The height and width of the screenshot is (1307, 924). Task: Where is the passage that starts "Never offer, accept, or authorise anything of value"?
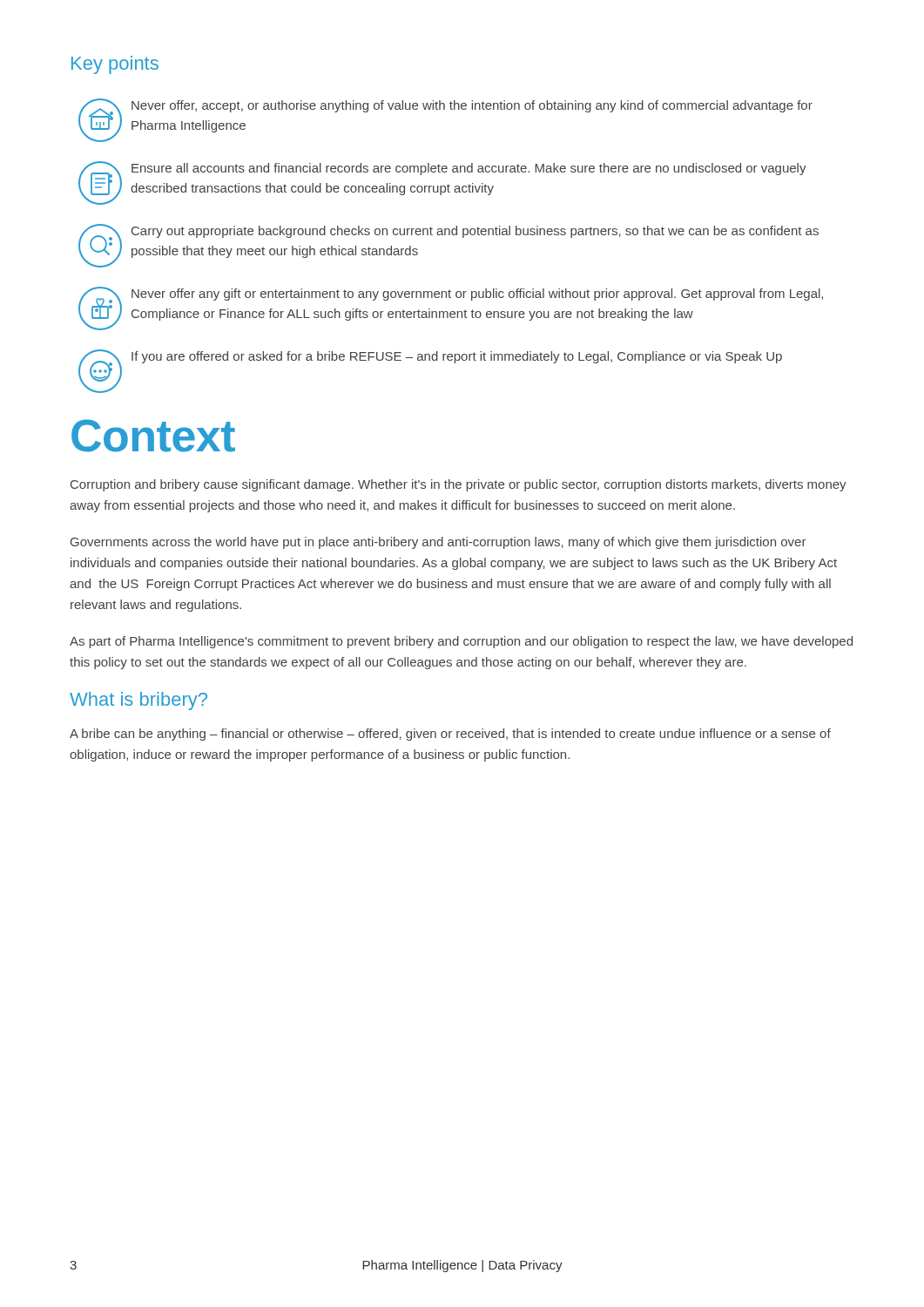point(462,119)
